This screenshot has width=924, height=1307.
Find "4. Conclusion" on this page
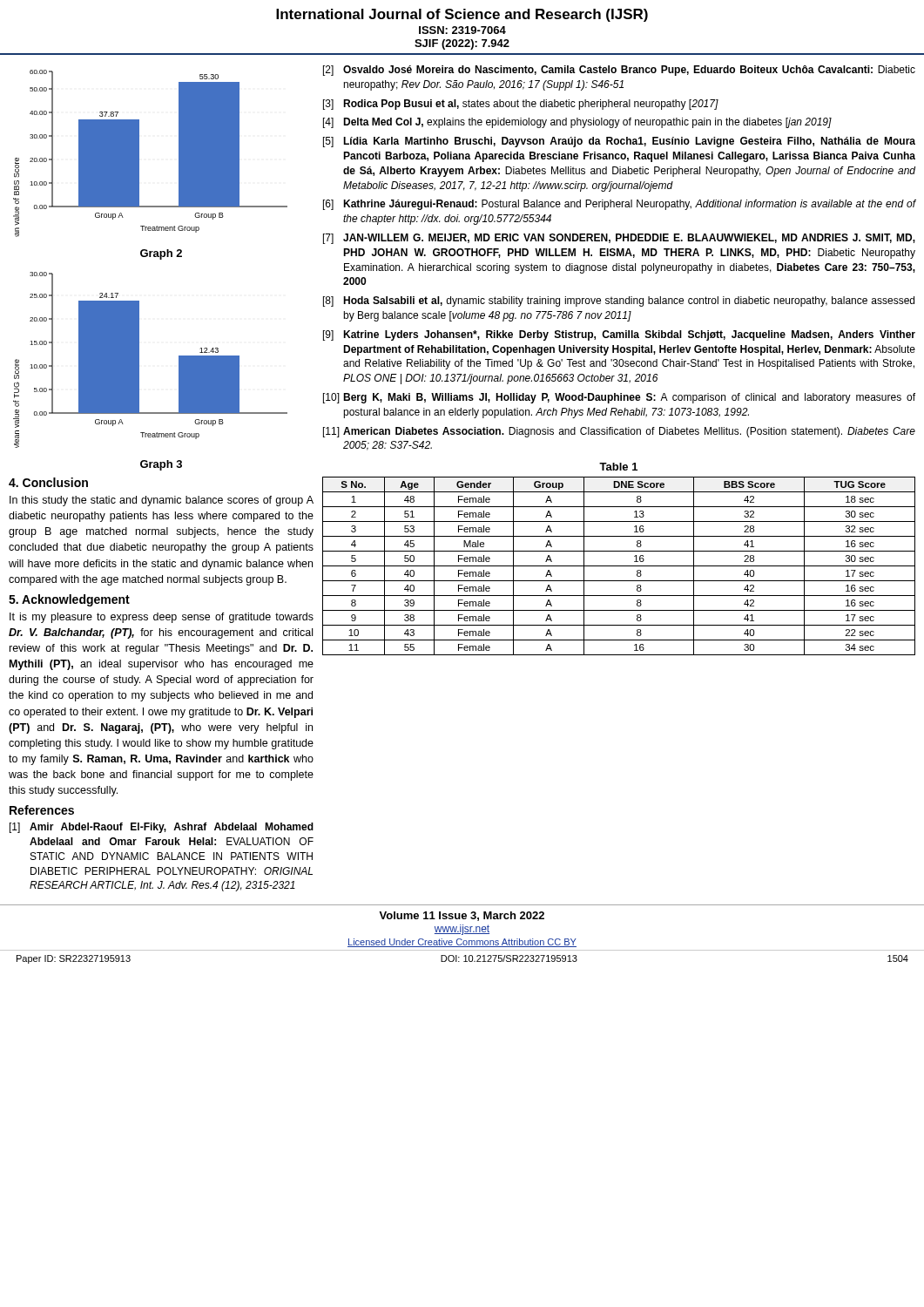[49, 483]
